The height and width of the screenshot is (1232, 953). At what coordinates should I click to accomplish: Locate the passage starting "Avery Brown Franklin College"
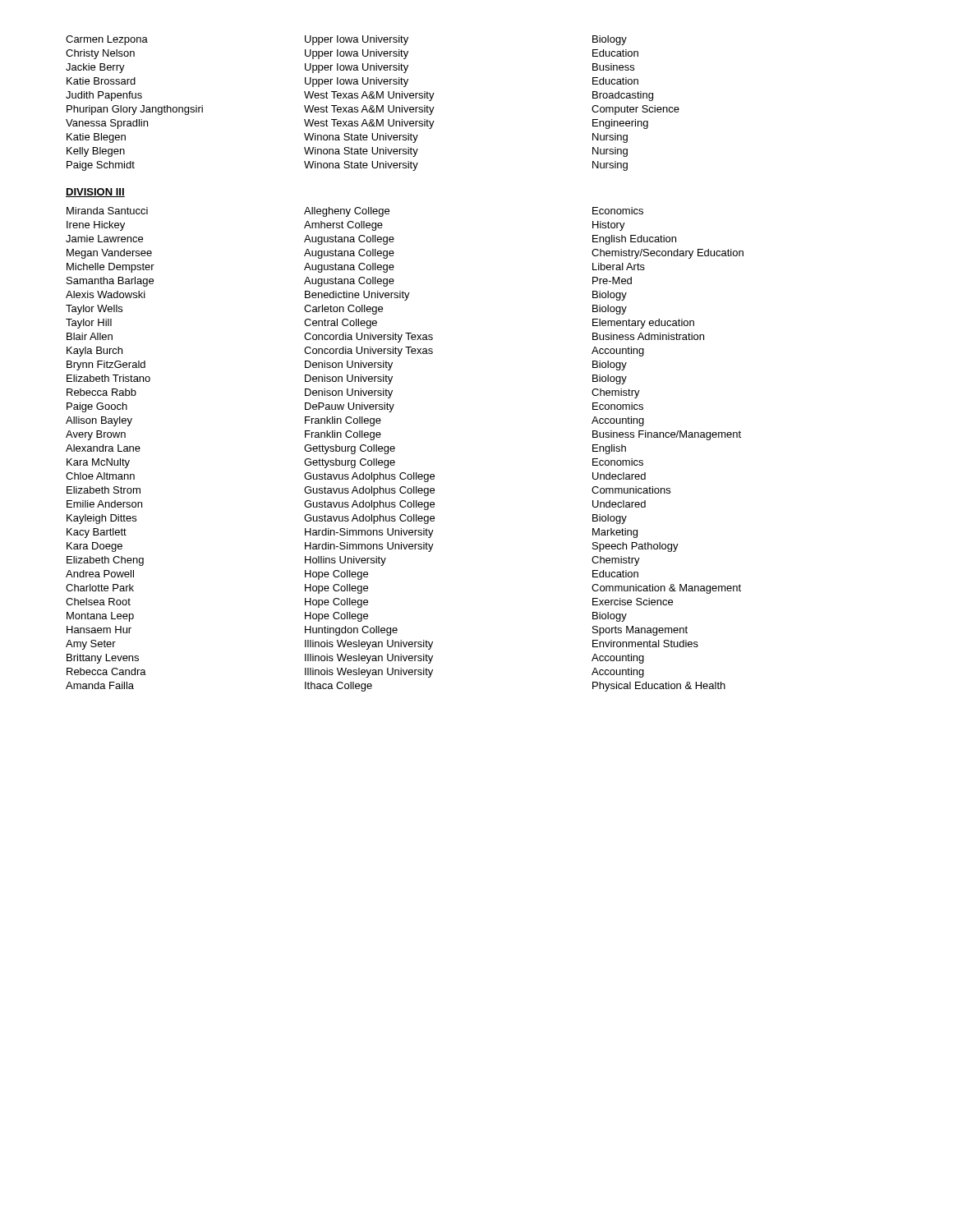tap(99, 434)
